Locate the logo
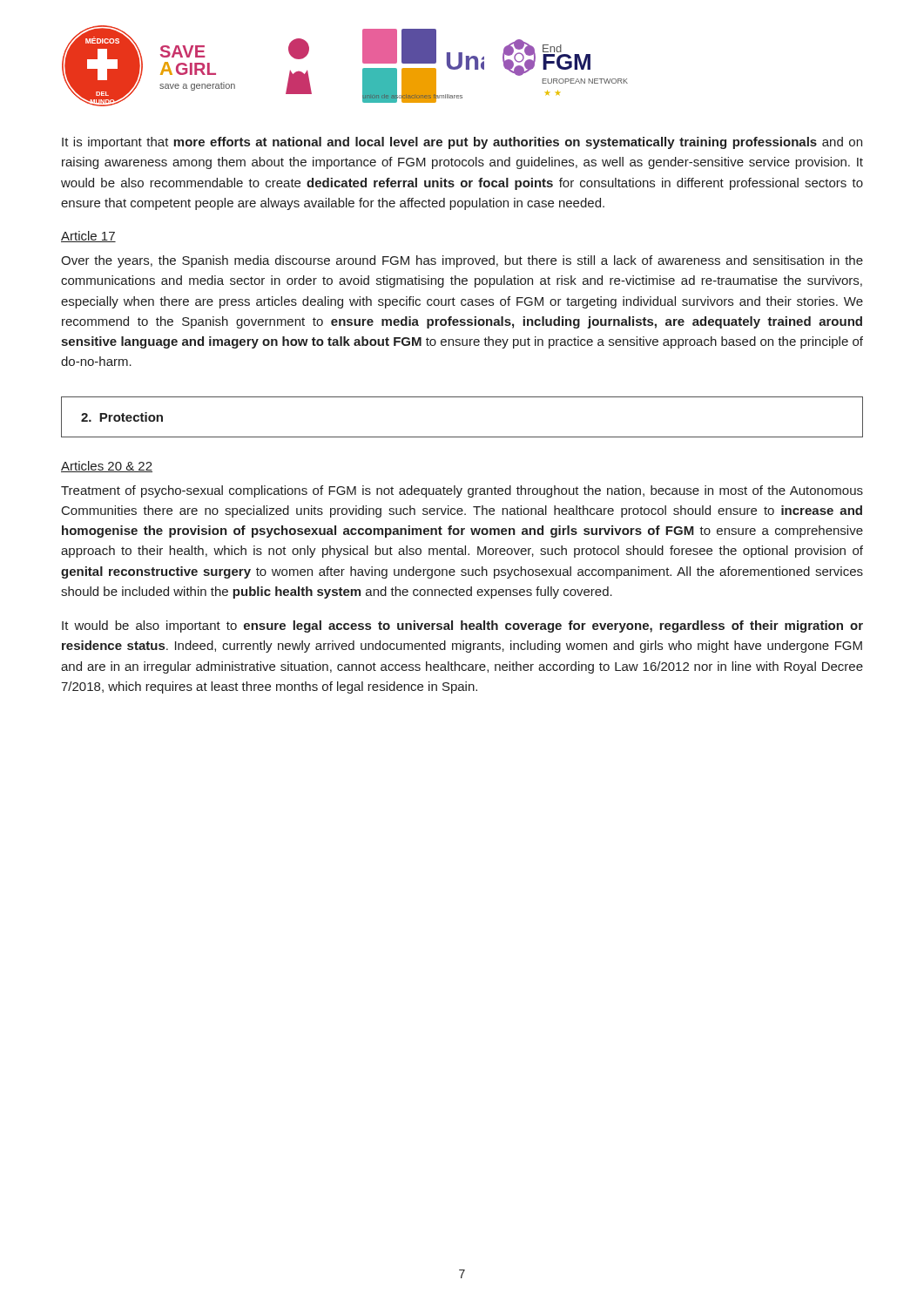924x1307 pixels. pyautogui.click(x=462, y=61)
